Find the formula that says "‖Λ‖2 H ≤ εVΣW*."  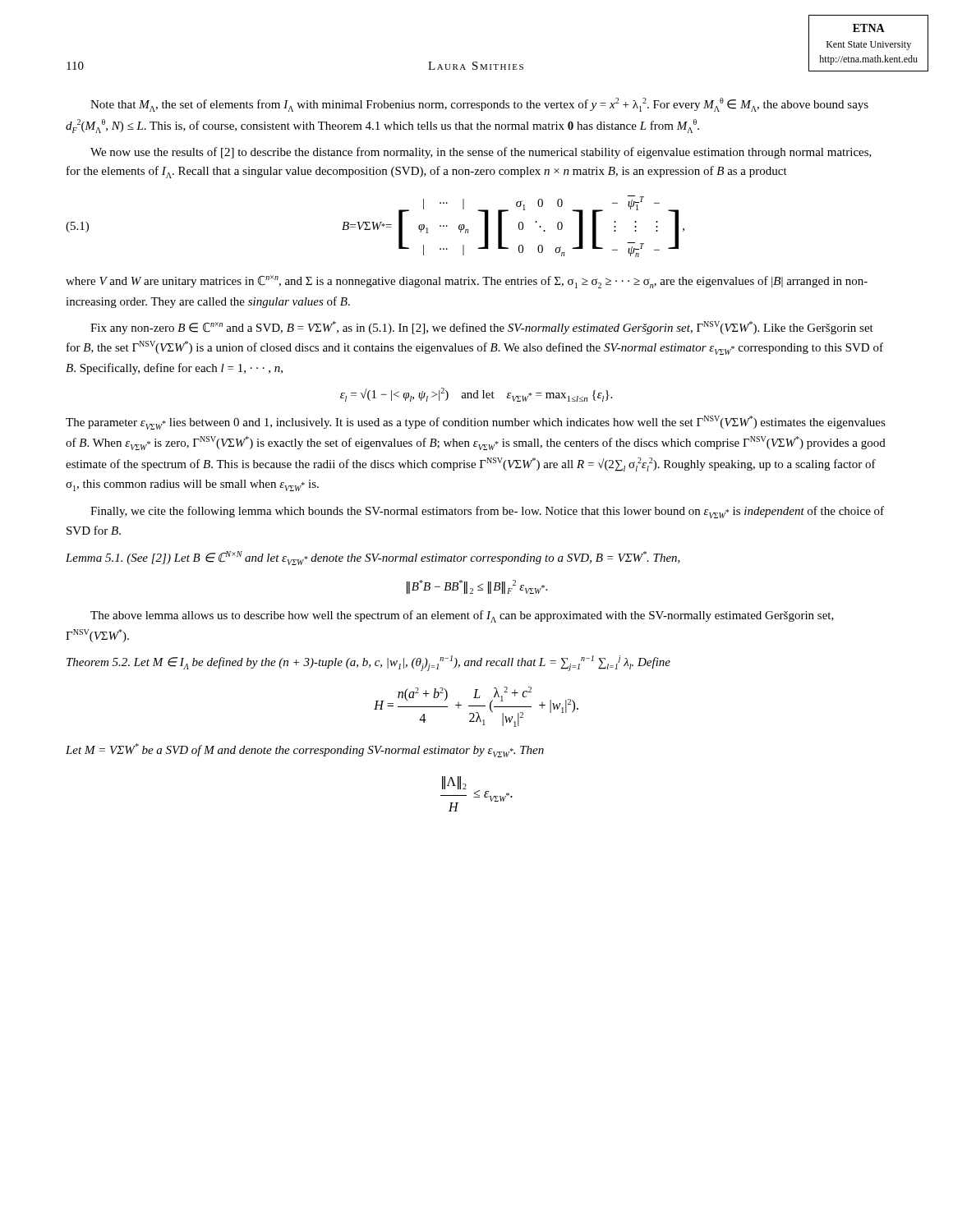point(476,795)
